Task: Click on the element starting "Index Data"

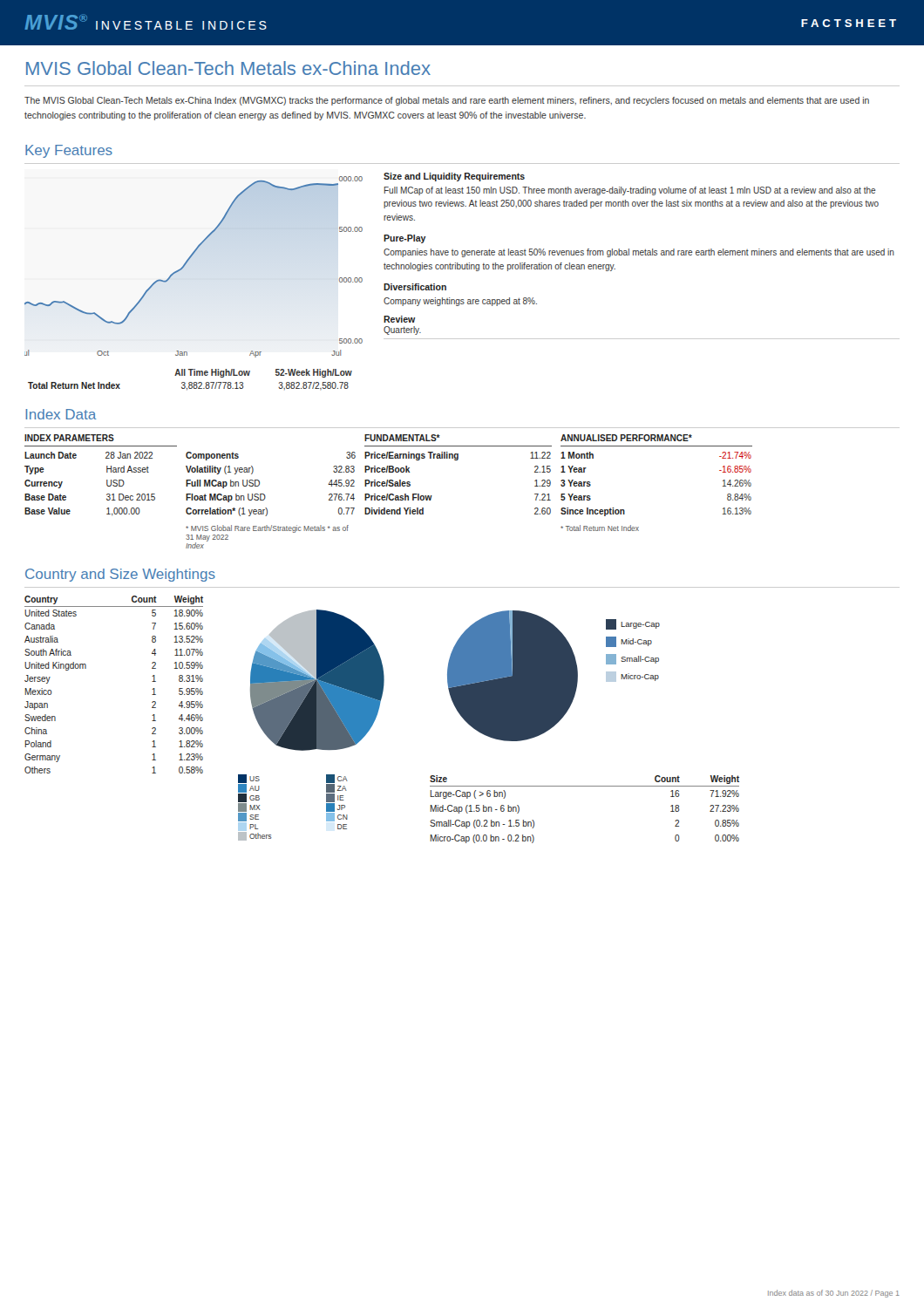Action: 462,417
